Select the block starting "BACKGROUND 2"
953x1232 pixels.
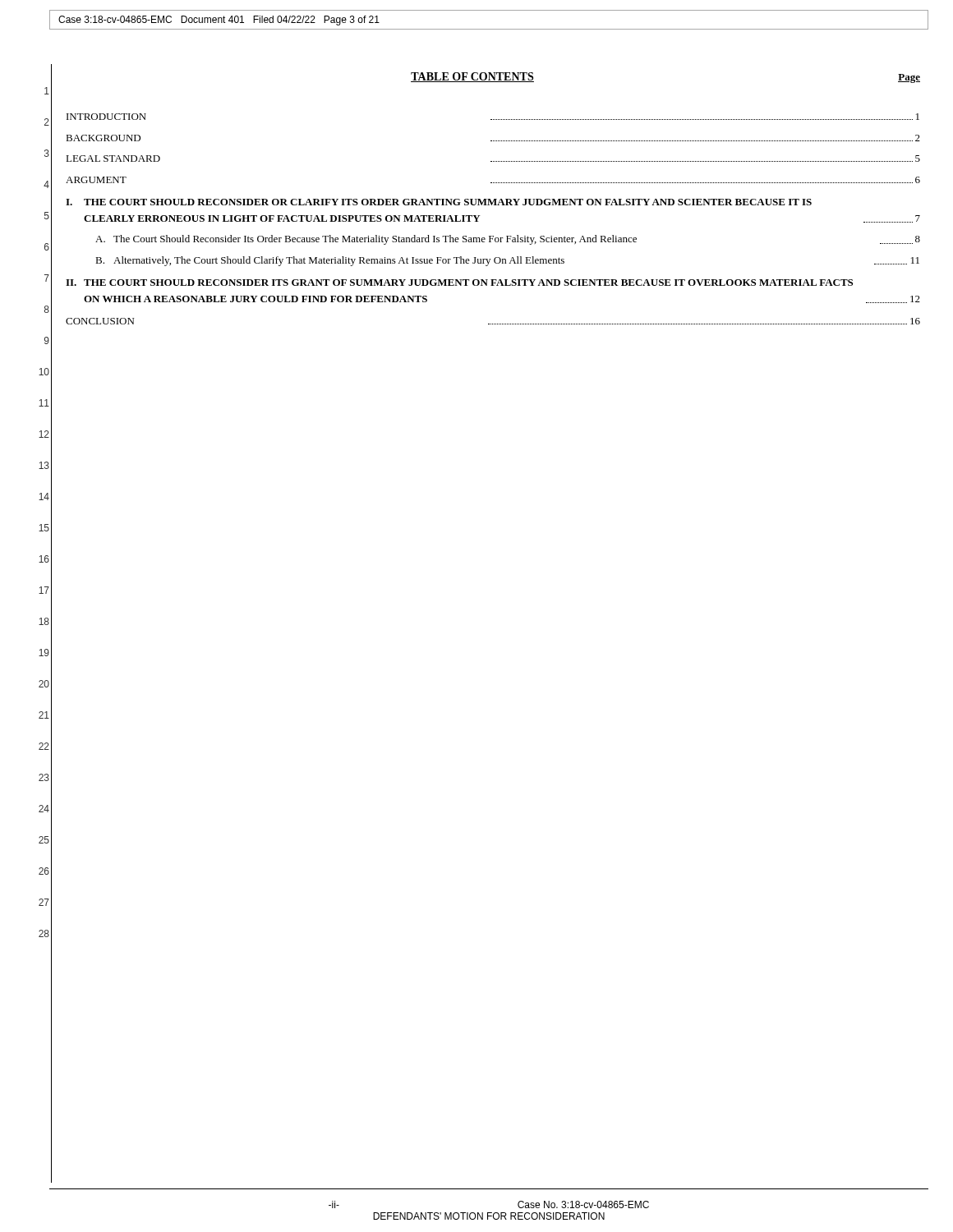(493, 137)
